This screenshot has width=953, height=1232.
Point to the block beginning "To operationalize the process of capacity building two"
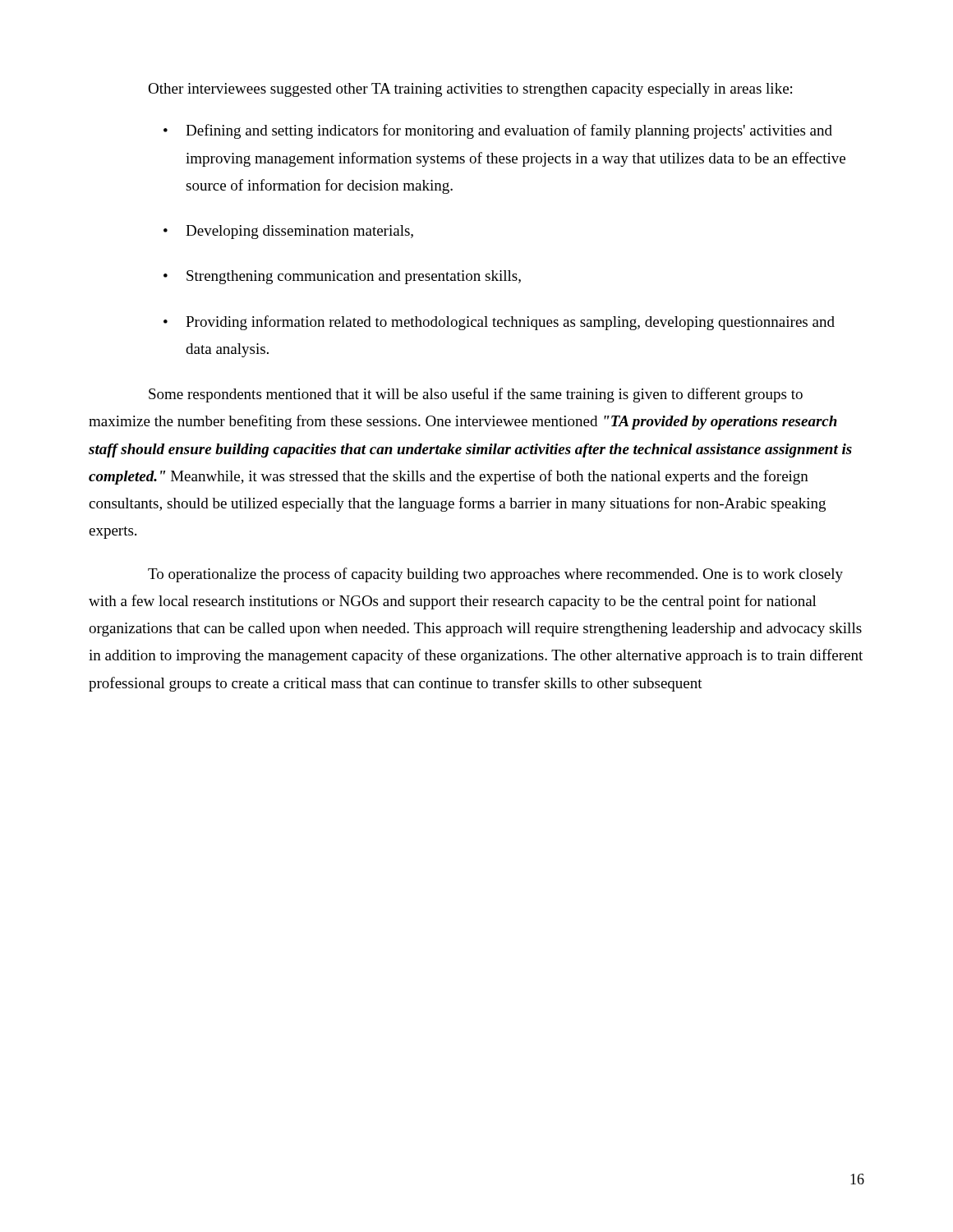click(x=476, y=628)
